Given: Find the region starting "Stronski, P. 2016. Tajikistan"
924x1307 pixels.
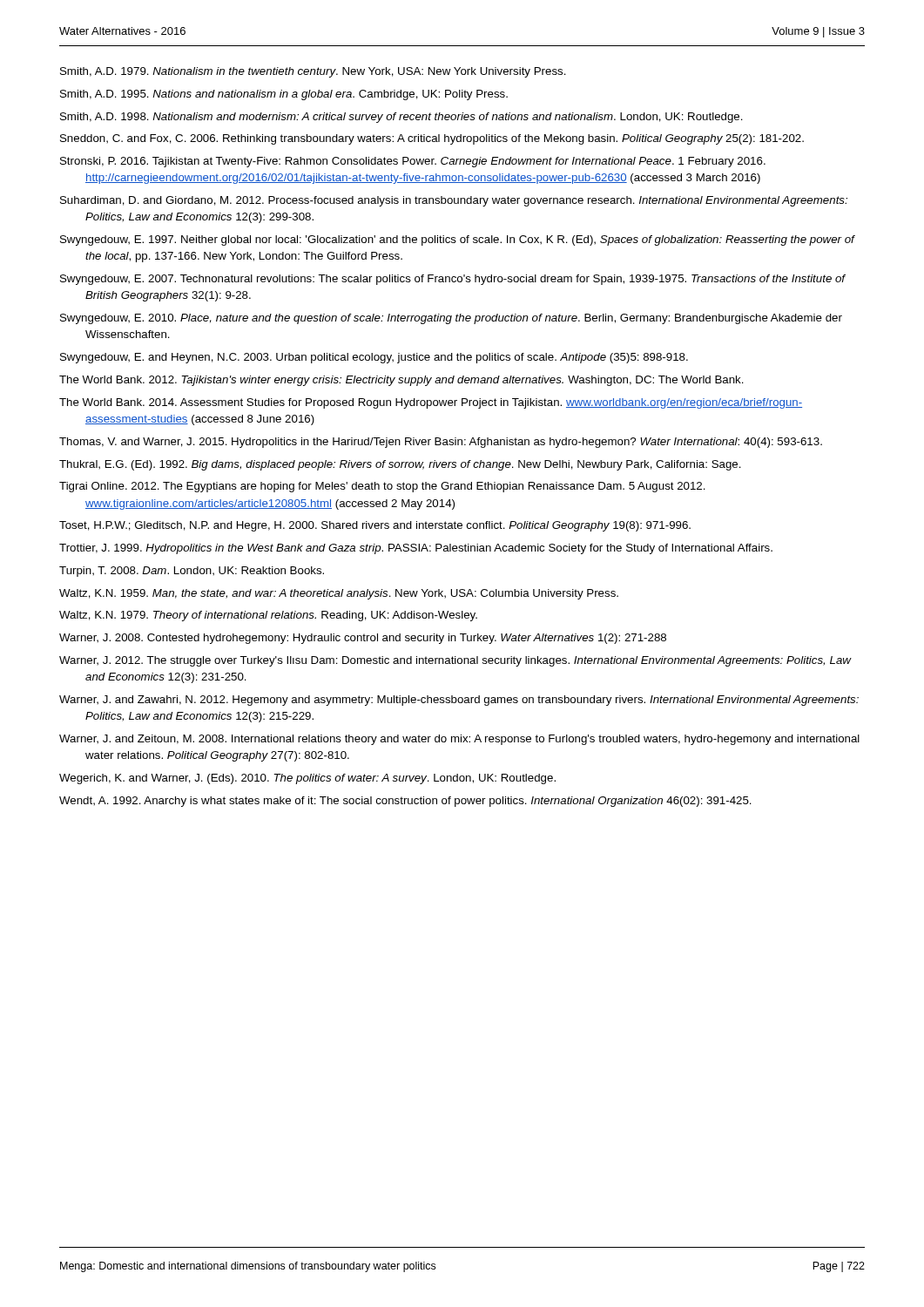Looking at the screenshot, I should 413,169.
